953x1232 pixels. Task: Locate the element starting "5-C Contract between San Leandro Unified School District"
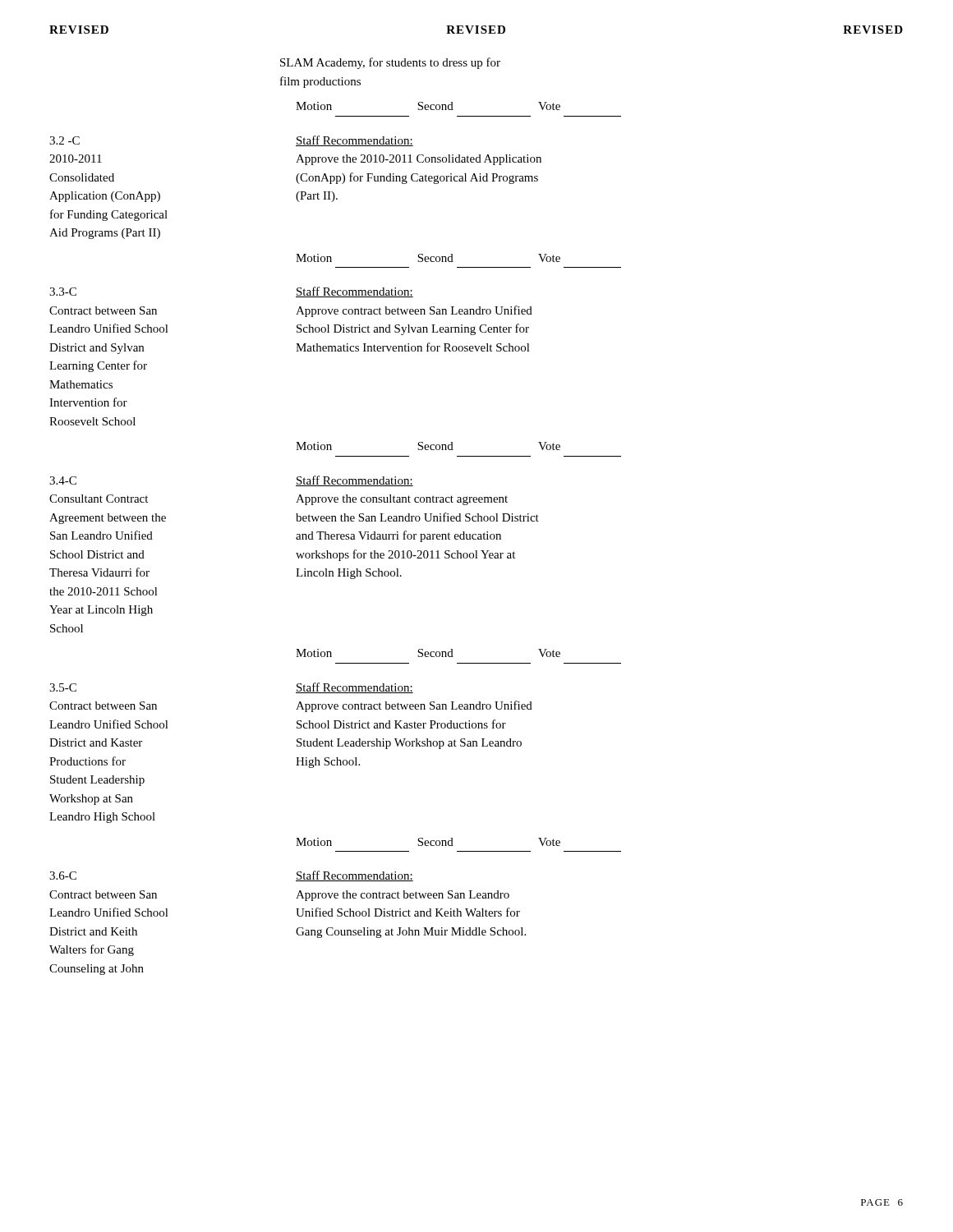coord(109,752)
